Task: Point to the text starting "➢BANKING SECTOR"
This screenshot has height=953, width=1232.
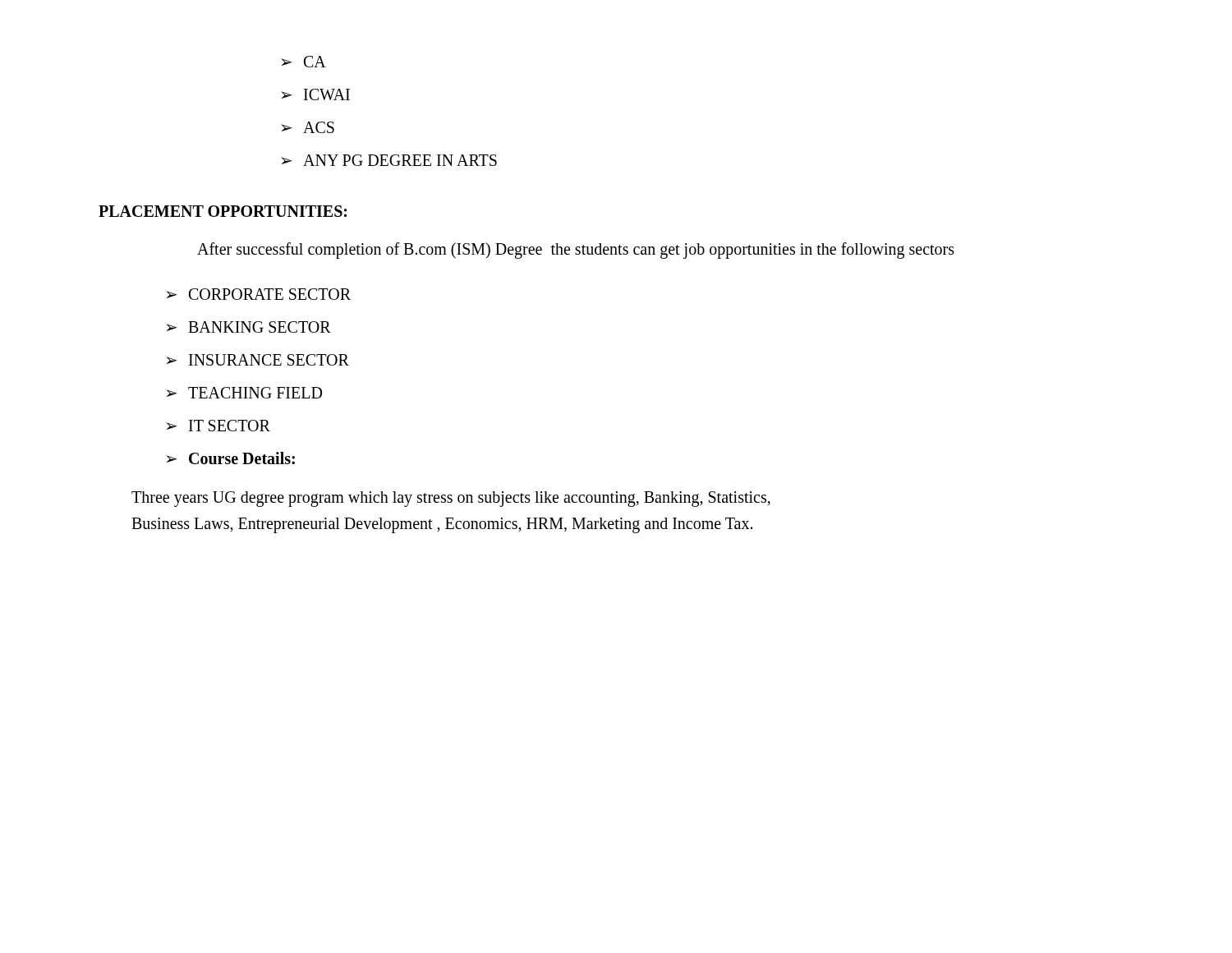Action: point(247,327)
